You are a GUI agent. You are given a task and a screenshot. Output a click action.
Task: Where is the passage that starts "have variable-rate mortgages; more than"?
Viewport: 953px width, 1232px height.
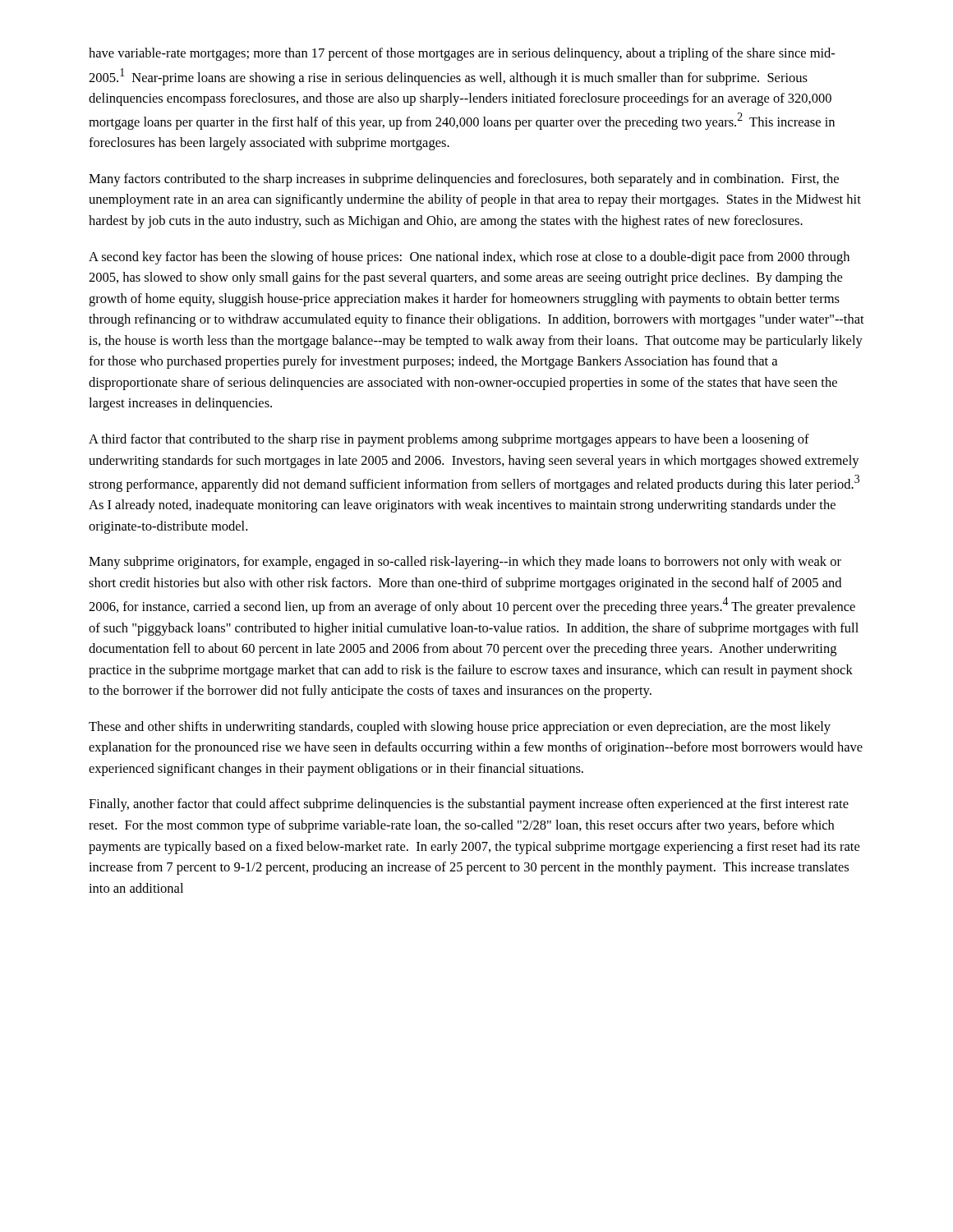[x=462, y=98]
